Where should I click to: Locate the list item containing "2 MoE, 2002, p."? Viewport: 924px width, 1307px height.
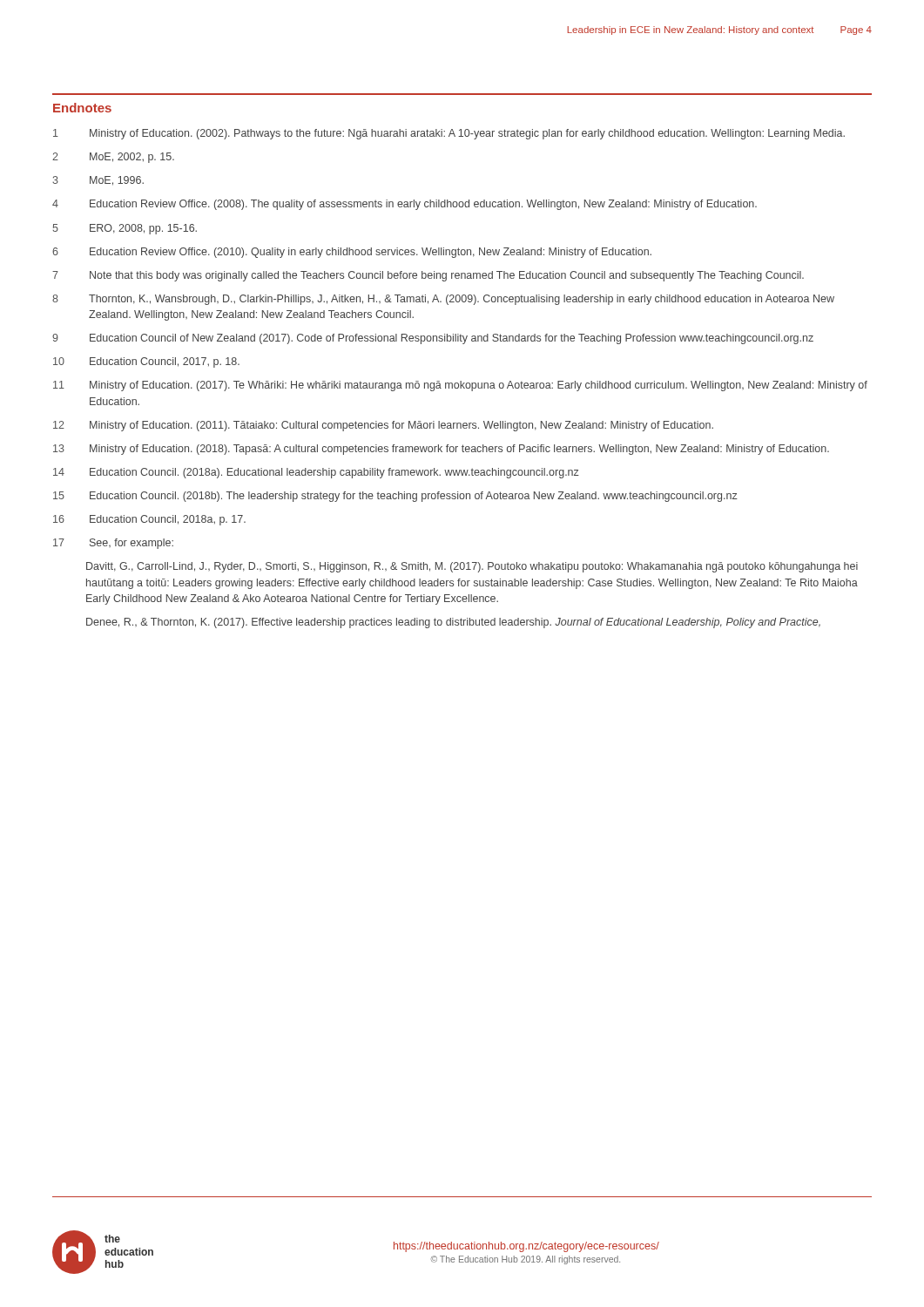point(113,158)
